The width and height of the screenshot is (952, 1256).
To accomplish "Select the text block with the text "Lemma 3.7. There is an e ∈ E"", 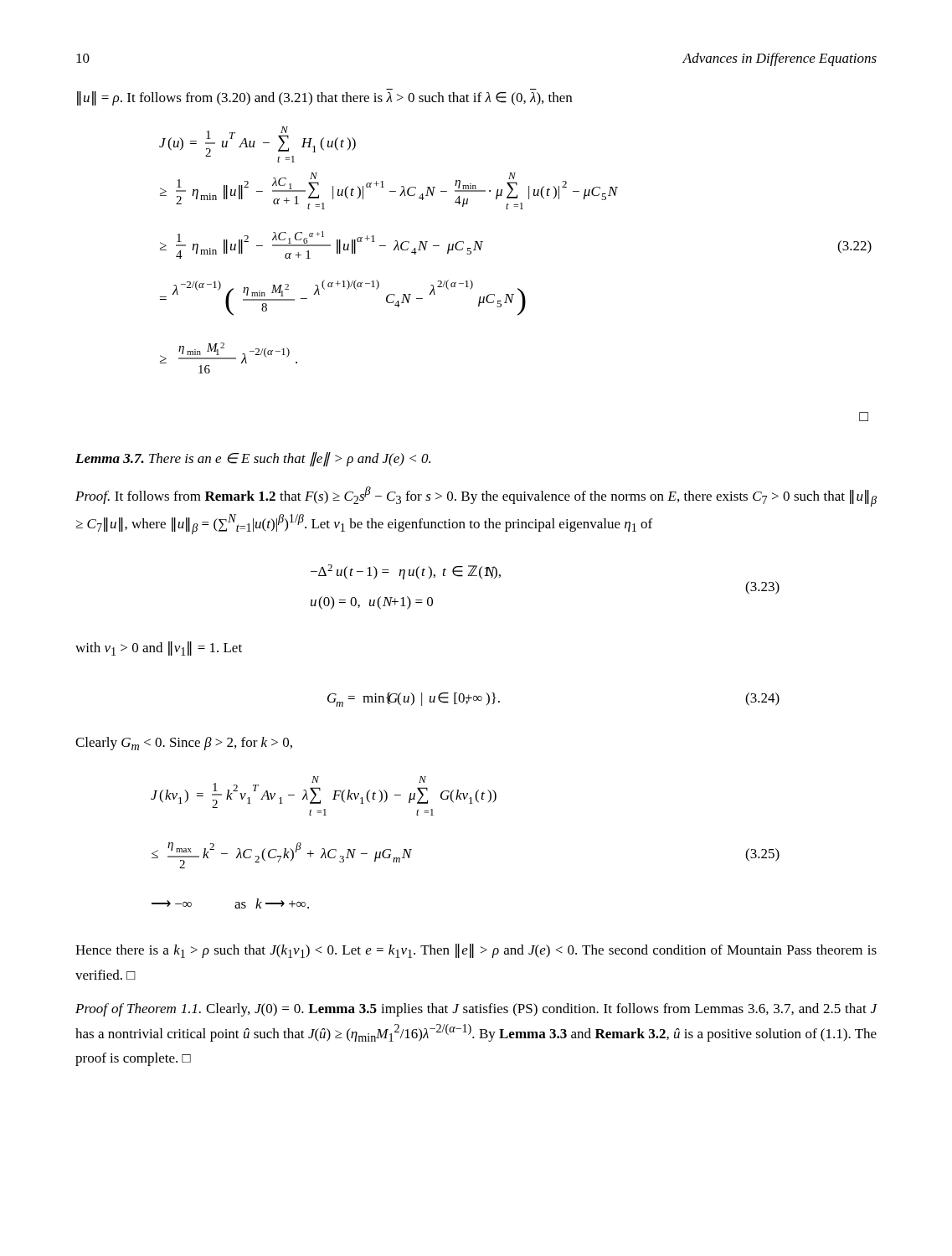I will pyautogui.click(x=253, y=459).
